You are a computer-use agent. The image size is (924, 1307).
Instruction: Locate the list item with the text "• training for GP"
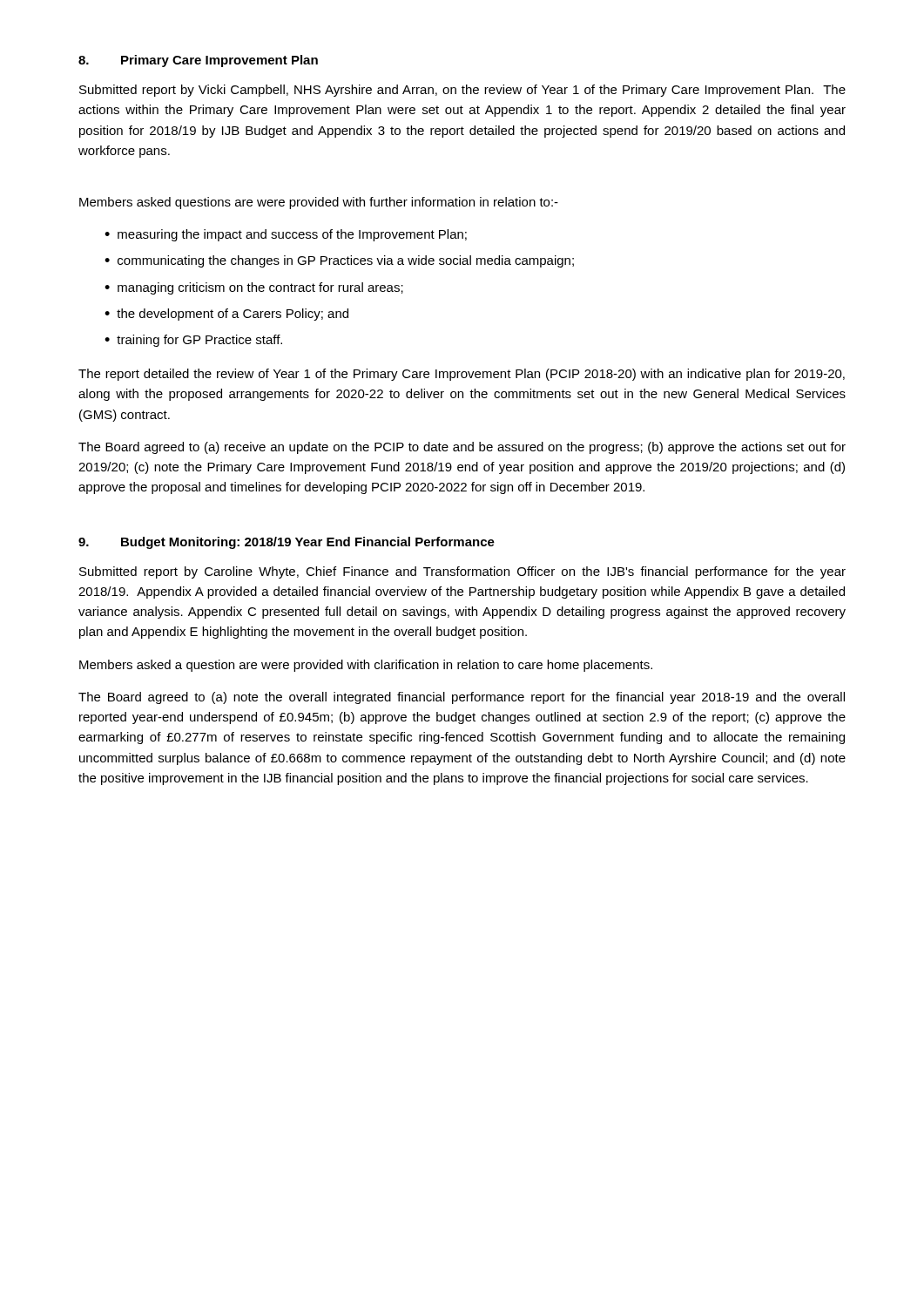pos(194,340)
